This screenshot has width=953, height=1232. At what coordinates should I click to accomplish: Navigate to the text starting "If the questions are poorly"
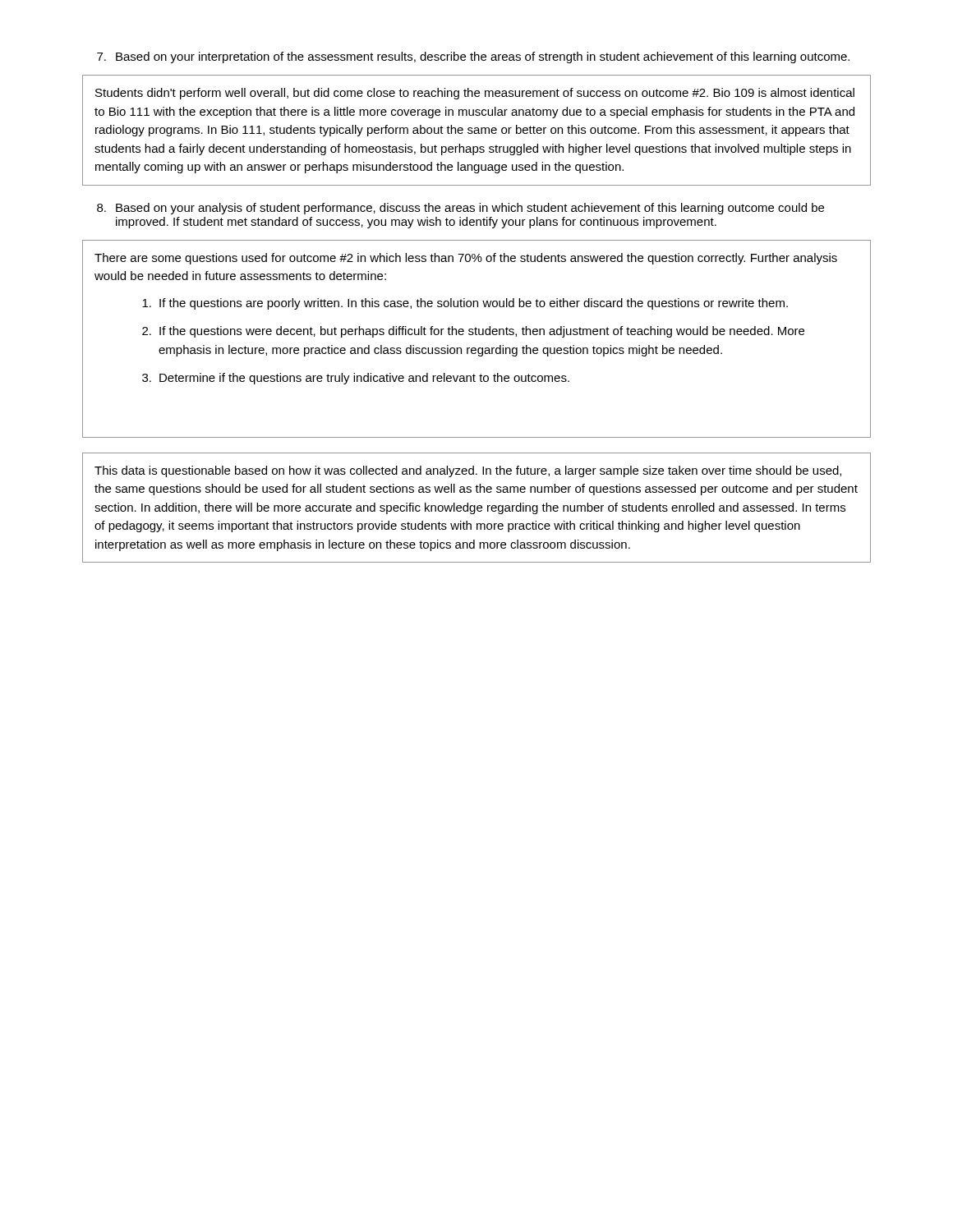pos(458,303)
